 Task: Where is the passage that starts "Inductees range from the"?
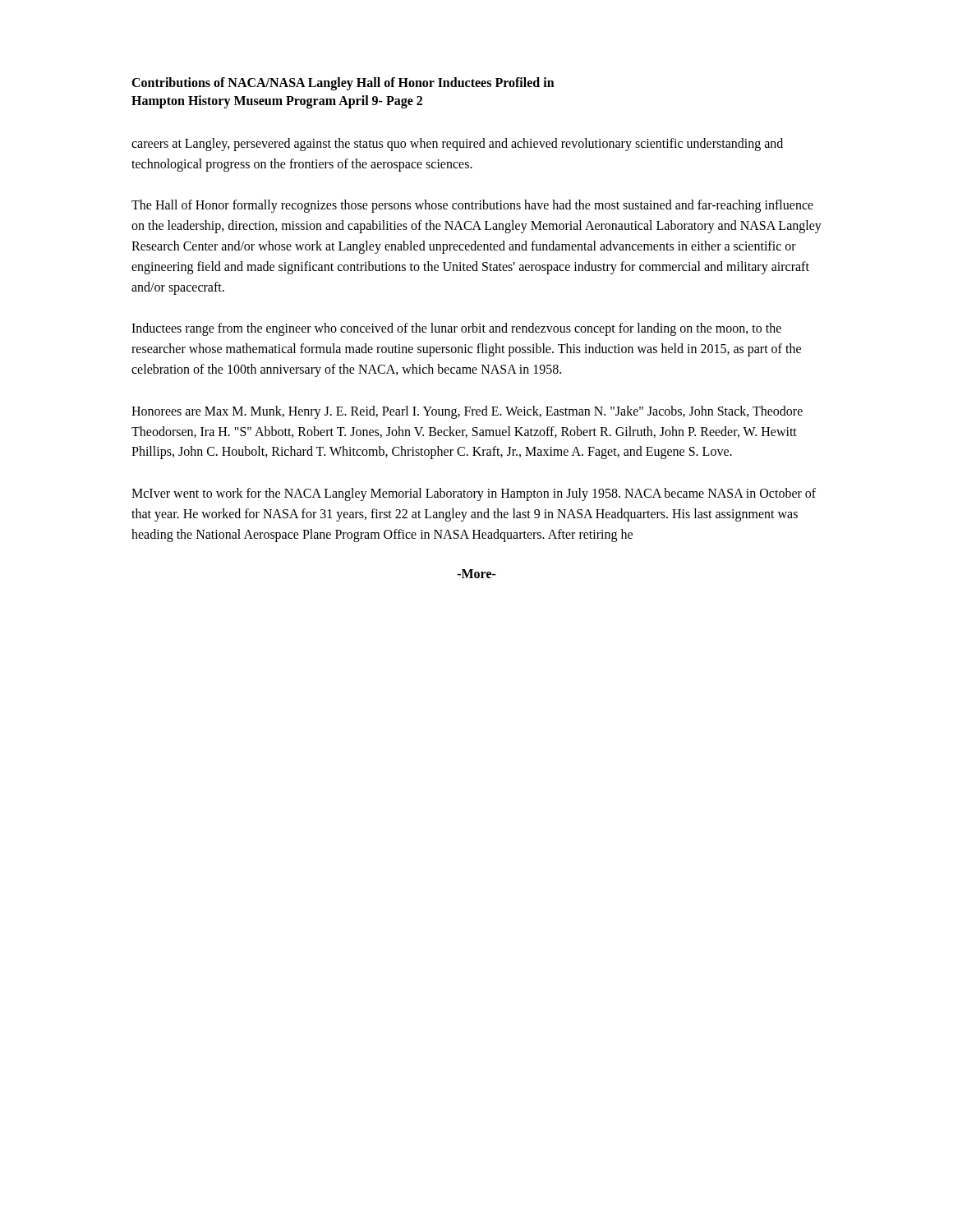[x=466, y=349]
